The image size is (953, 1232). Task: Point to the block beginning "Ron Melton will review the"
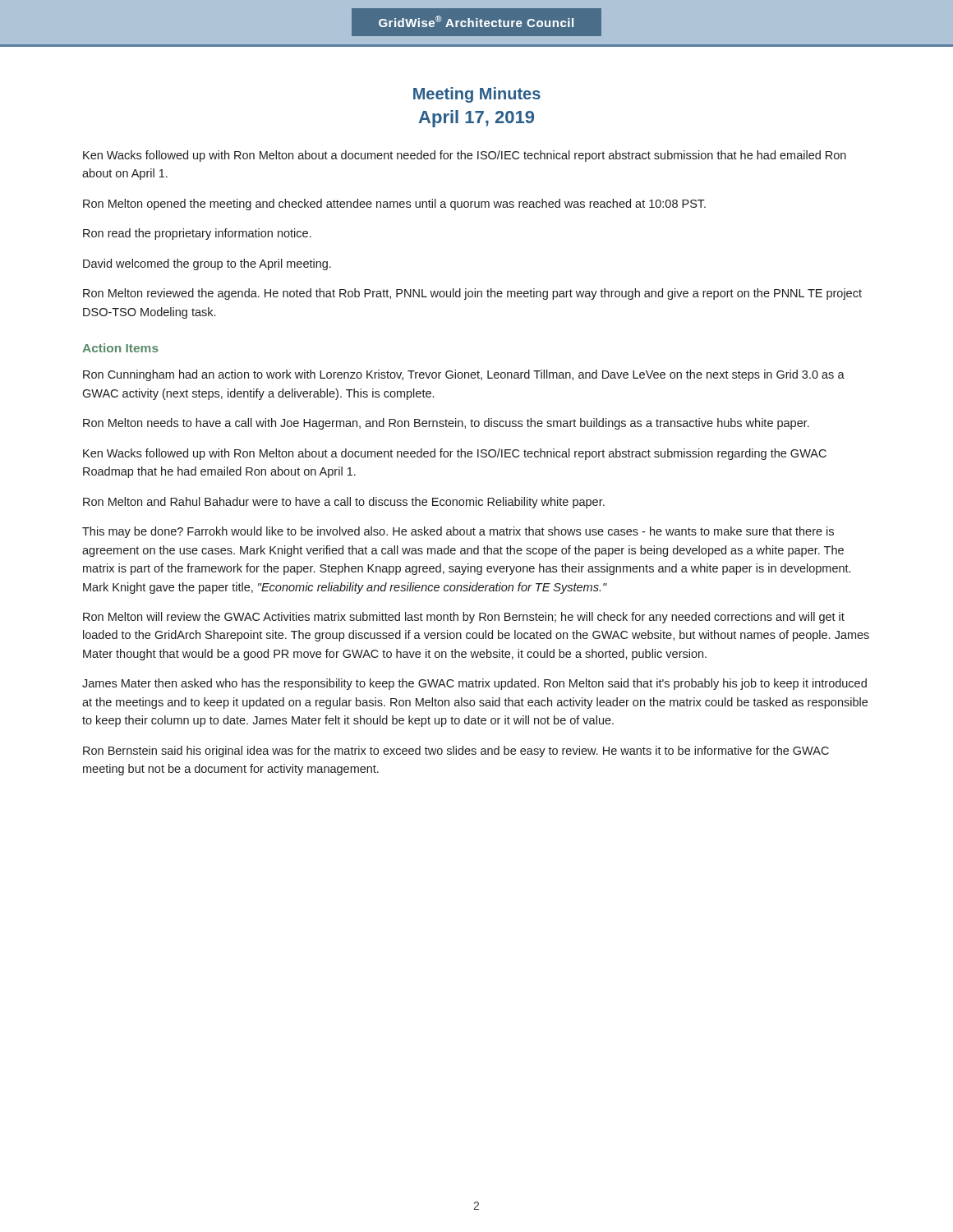coord(476,635)
